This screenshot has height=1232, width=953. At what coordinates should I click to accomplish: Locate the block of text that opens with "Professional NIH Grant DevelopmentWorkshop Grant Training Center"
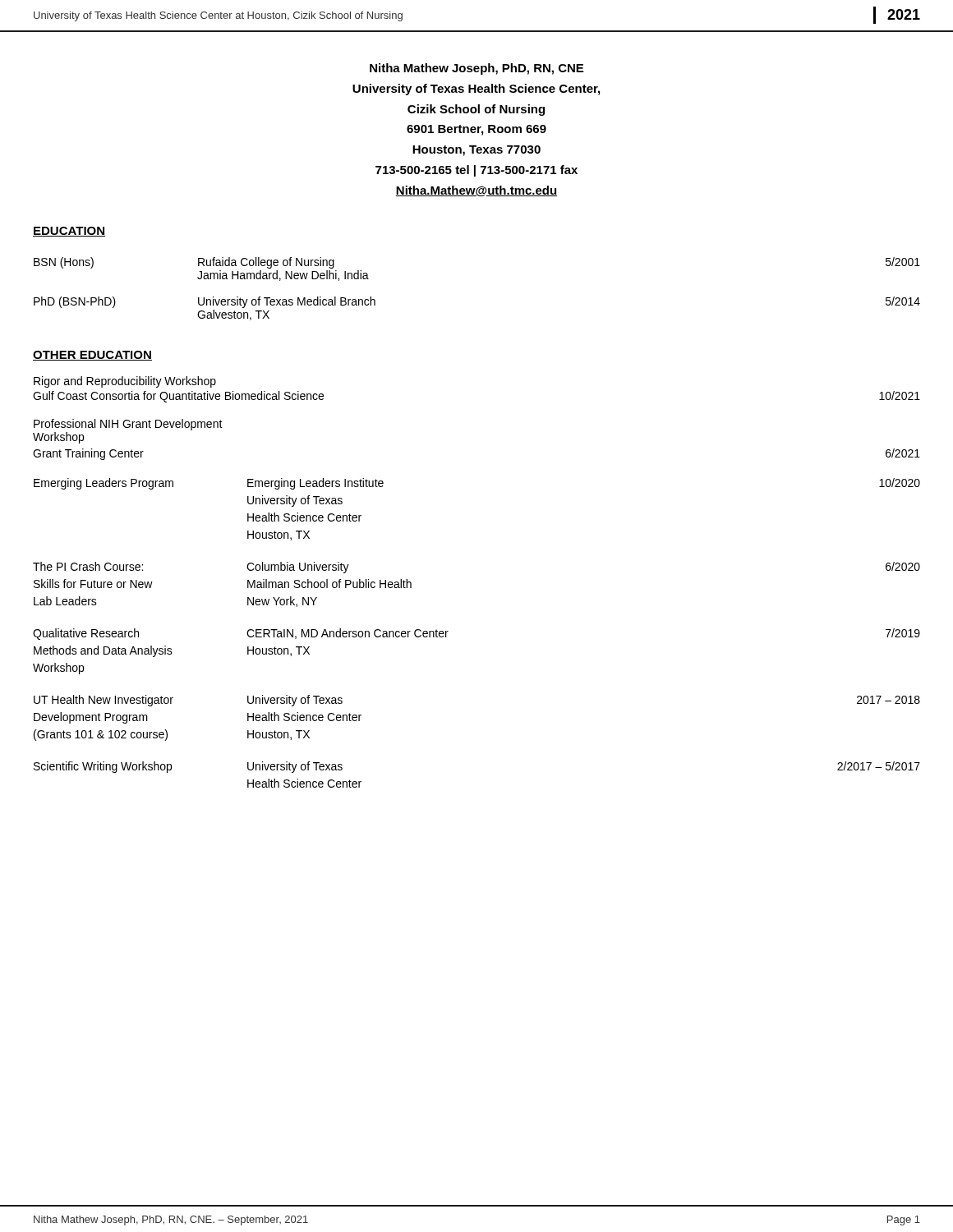click(x=128, y=425)
